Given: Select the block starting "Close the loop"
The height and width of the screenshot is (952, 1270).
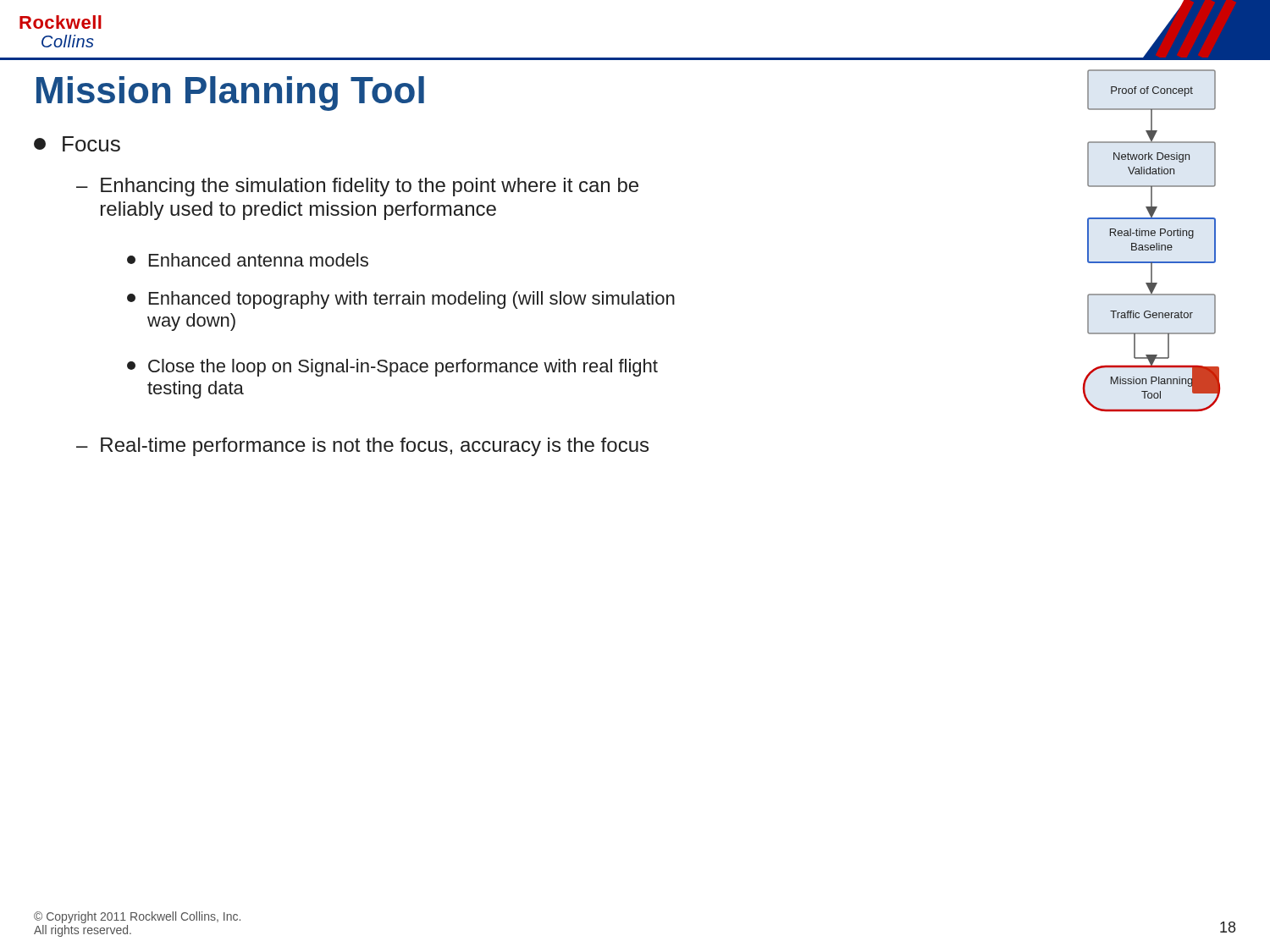Looking at the screenshot, I should point(392,377).
